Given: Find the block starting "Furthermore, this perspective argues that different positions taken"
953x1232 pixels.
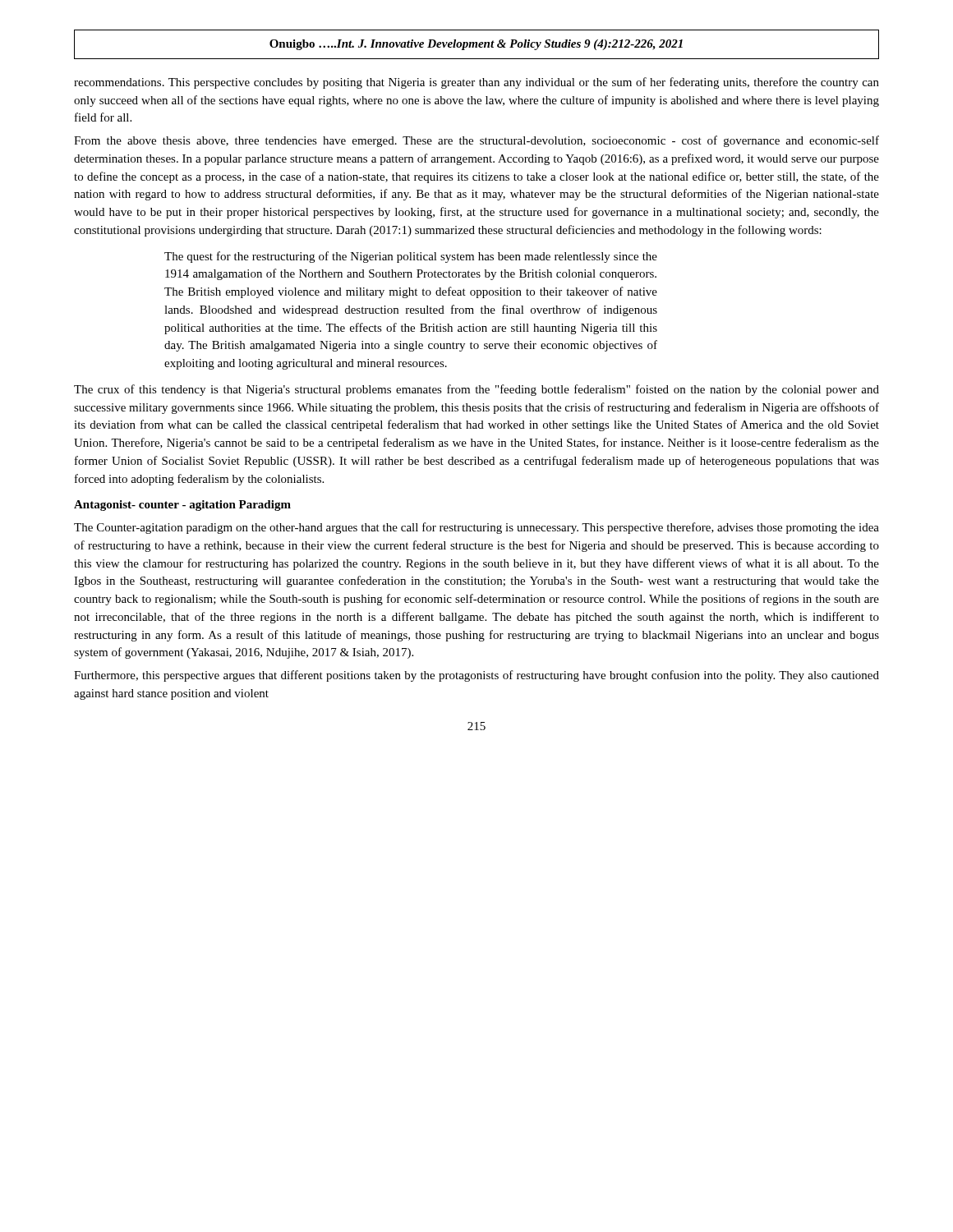Looking at the screenshot, I should [476, 685].
